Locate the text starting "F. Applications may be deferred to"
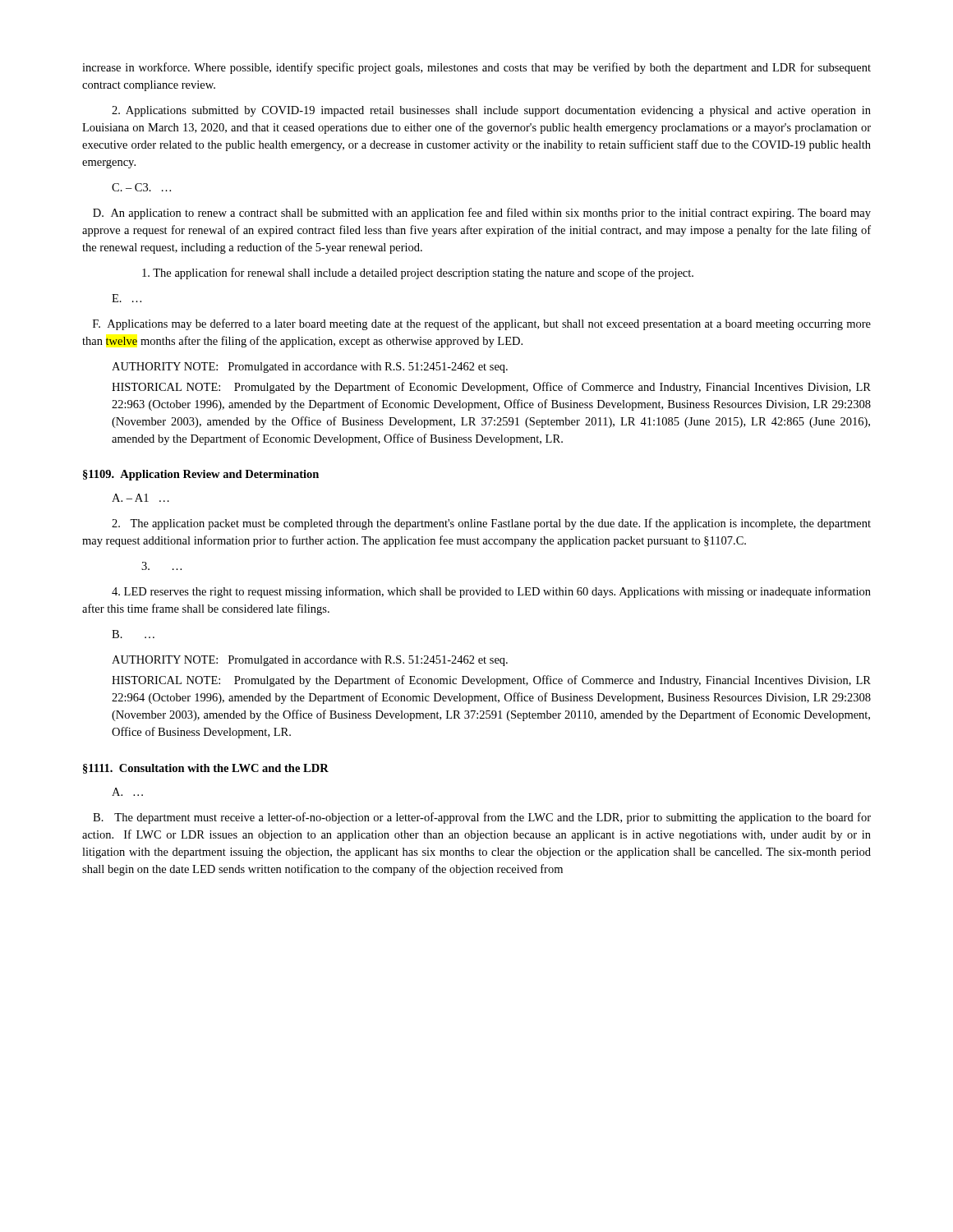Screen dimensions: 1232x953 click(x=476, y=332)
